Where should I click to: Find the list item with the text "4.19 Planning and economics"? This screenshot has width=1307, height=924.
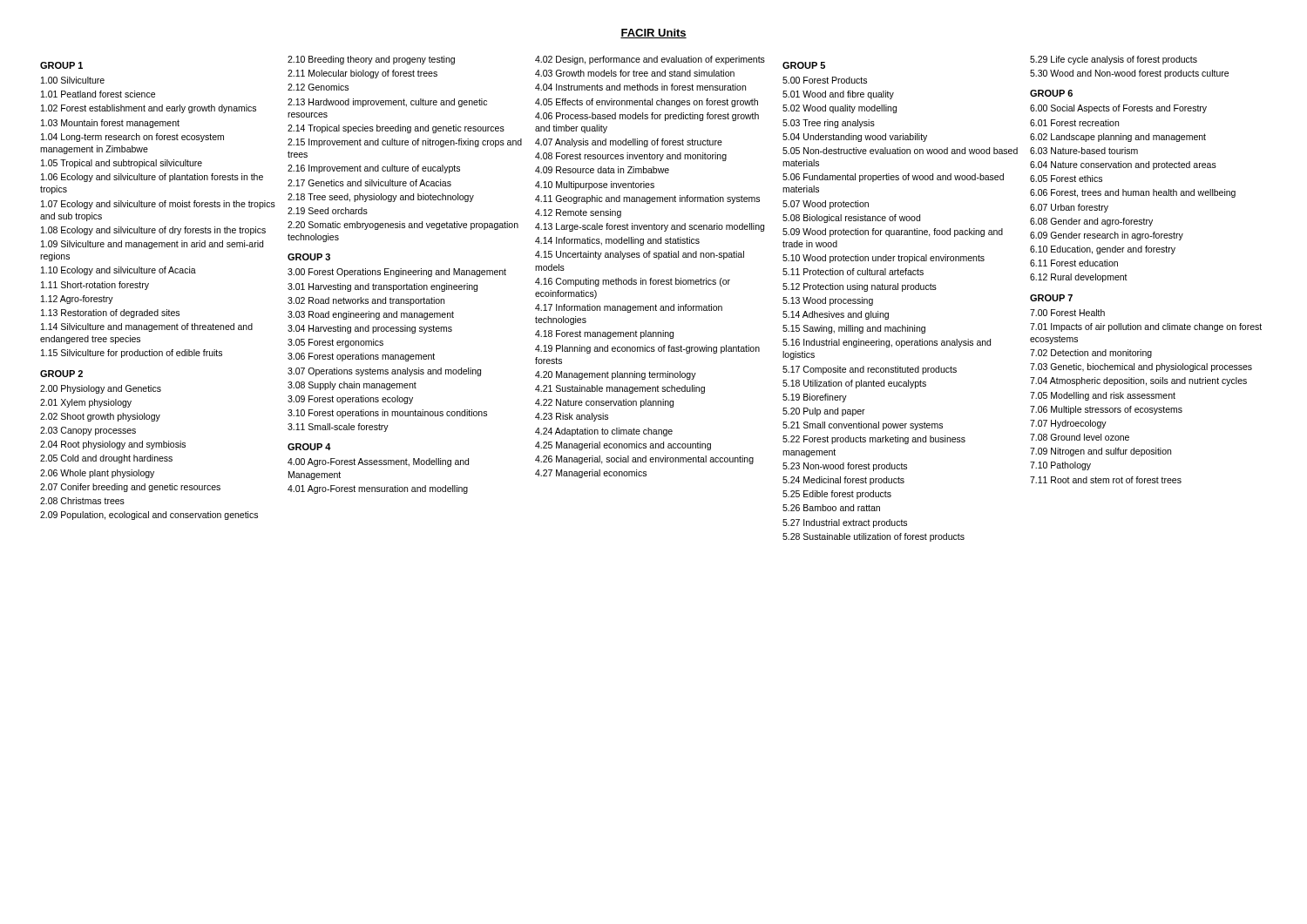click(x=647, y=354)
